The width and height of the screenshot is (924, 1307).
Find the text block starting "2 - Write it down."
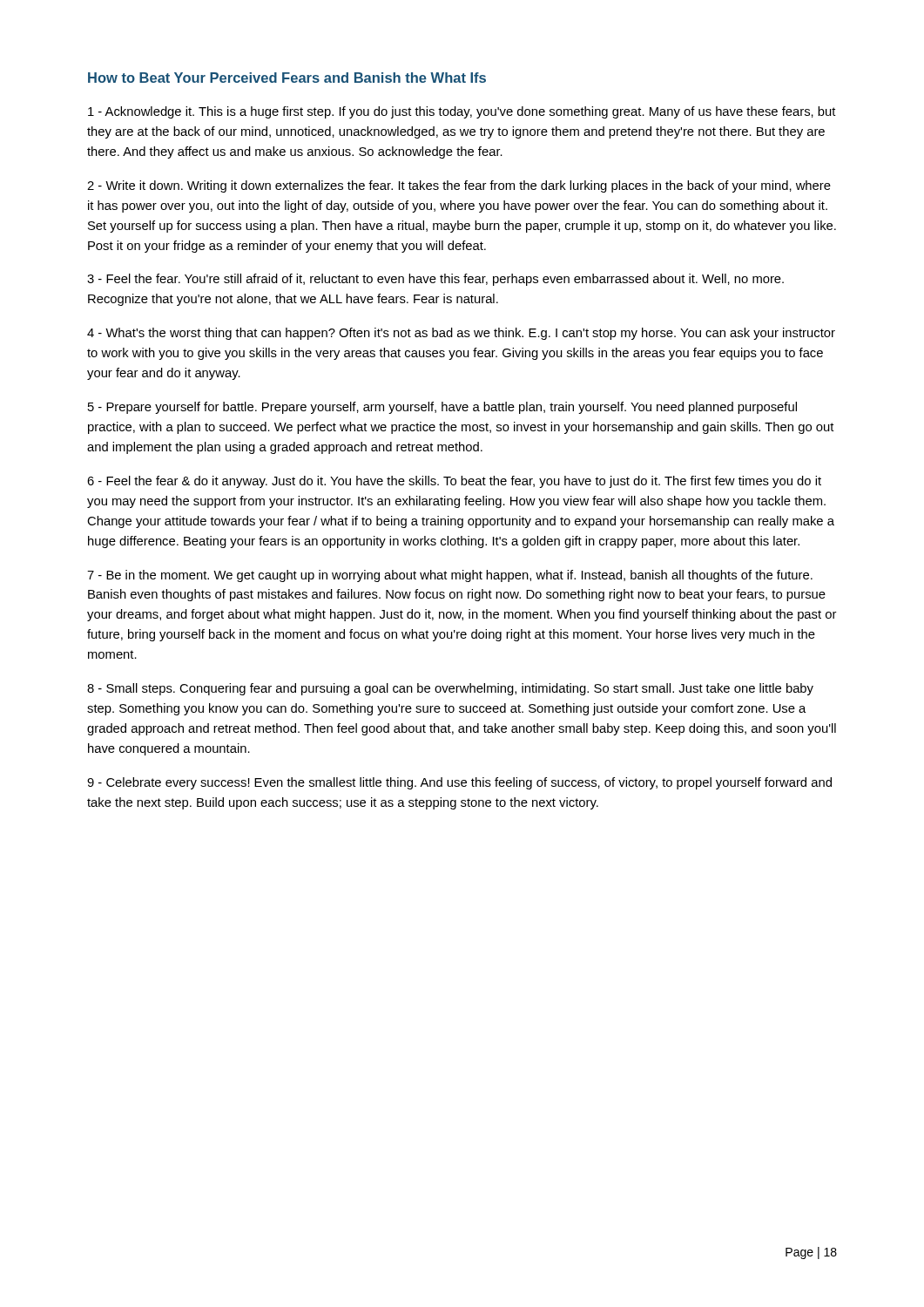(462, 215)
